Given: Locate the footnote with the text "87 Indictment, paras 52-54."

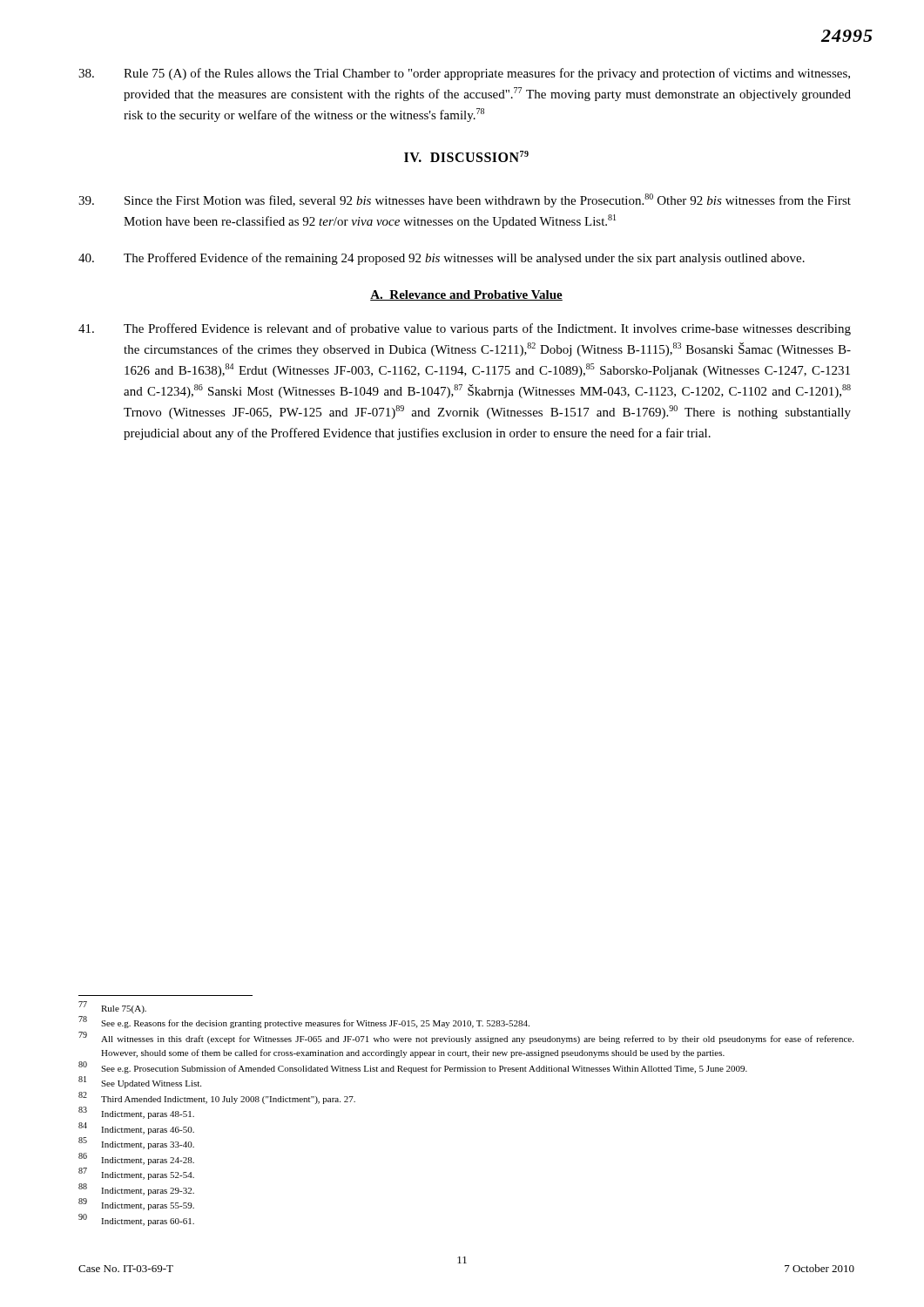Looking at the screenshot, I should [x=136, y=1174].
